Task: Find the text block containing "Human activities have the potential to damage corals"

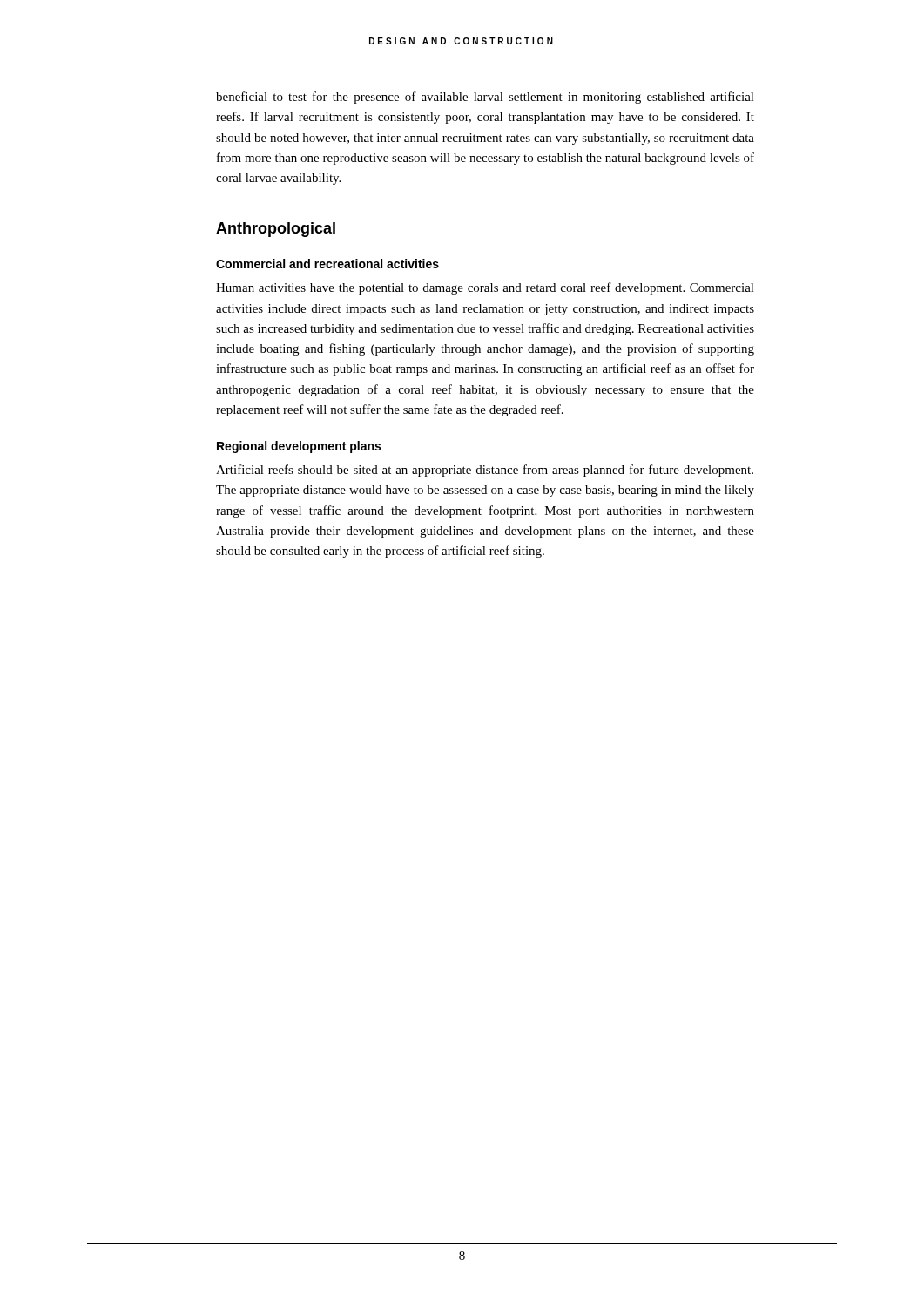Action: coord(485,349)
